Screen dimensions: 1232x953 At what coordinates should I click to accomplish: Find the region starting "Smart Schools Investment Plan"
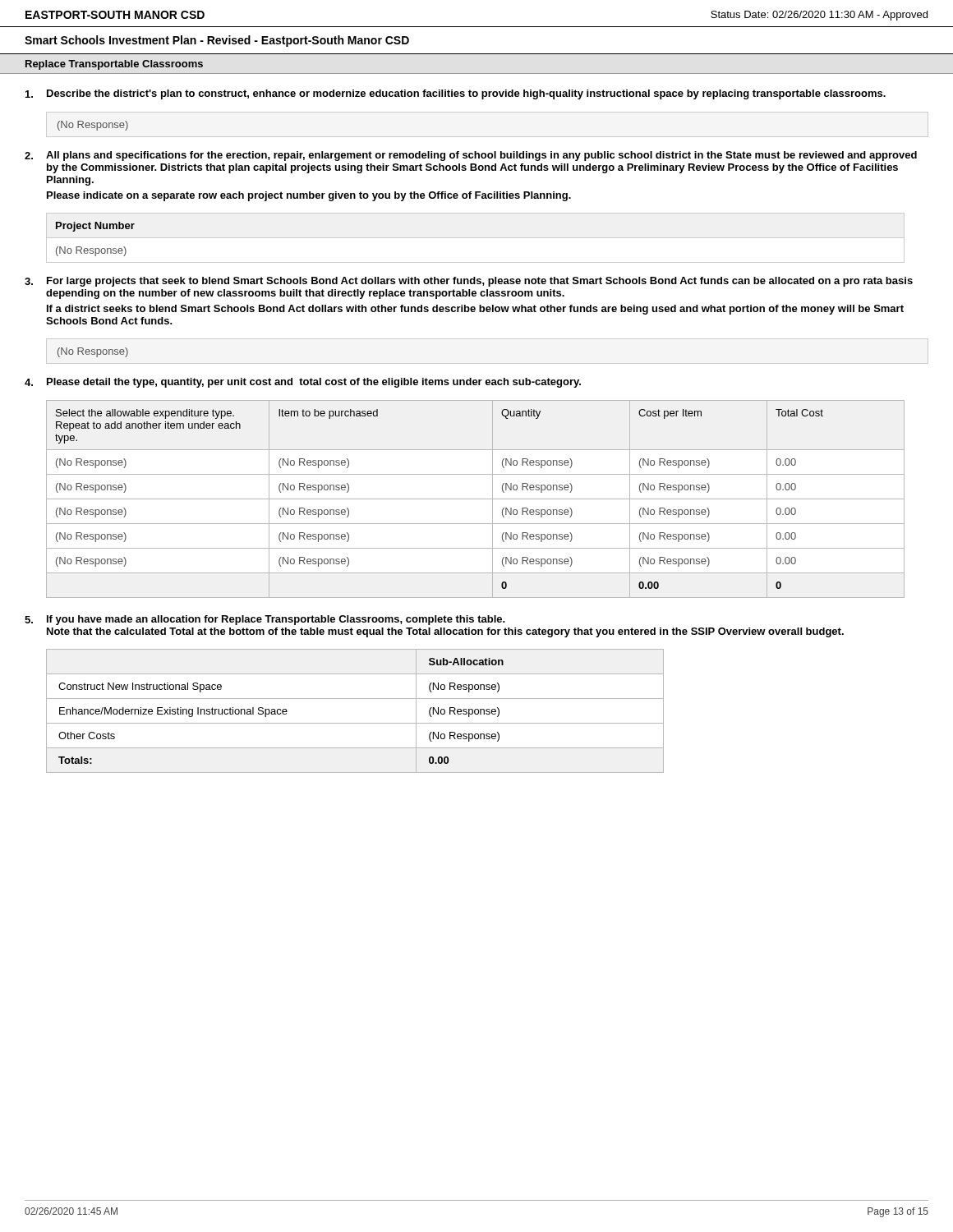pos(217,40)
